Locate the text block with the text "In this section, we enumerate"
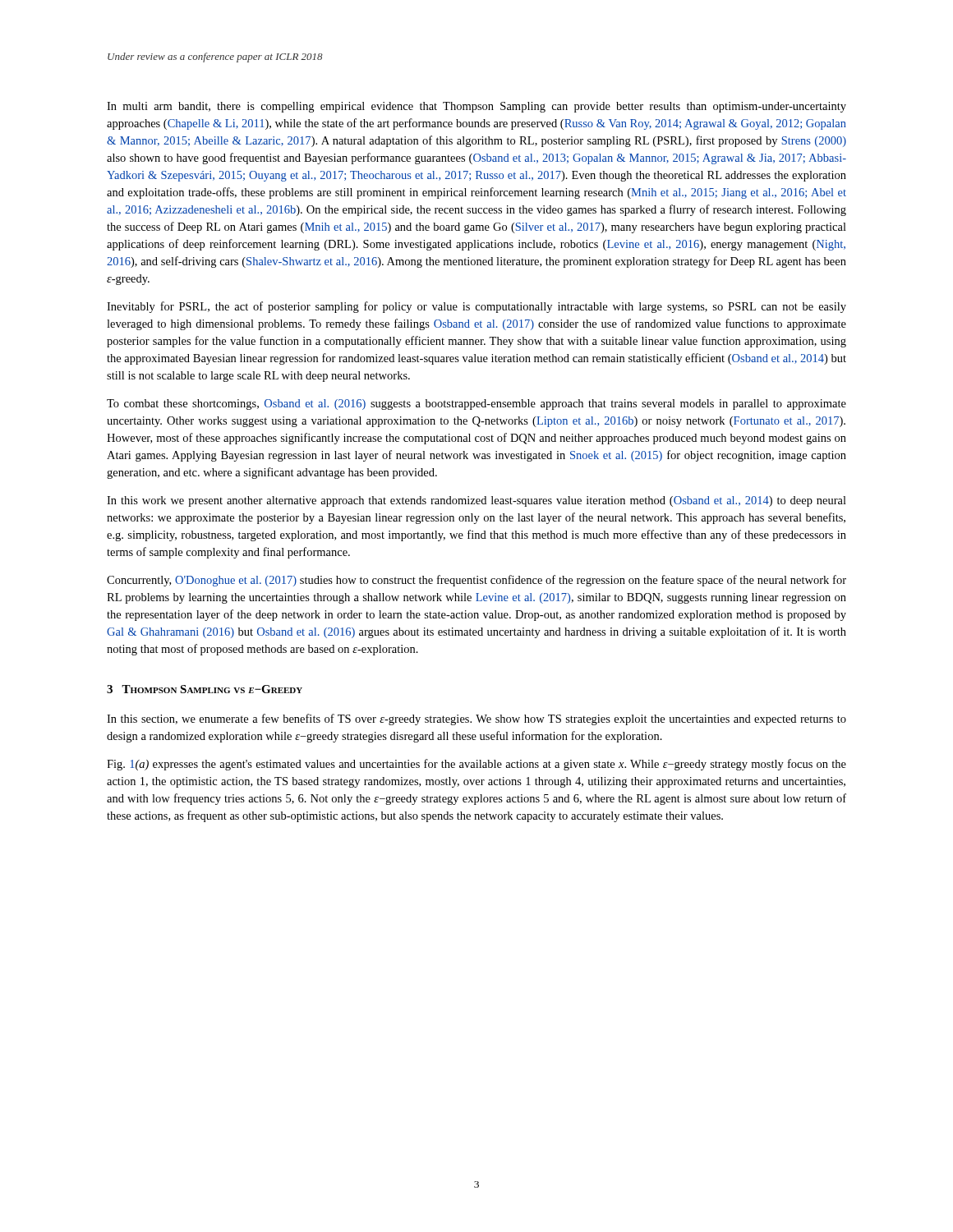 476,728
